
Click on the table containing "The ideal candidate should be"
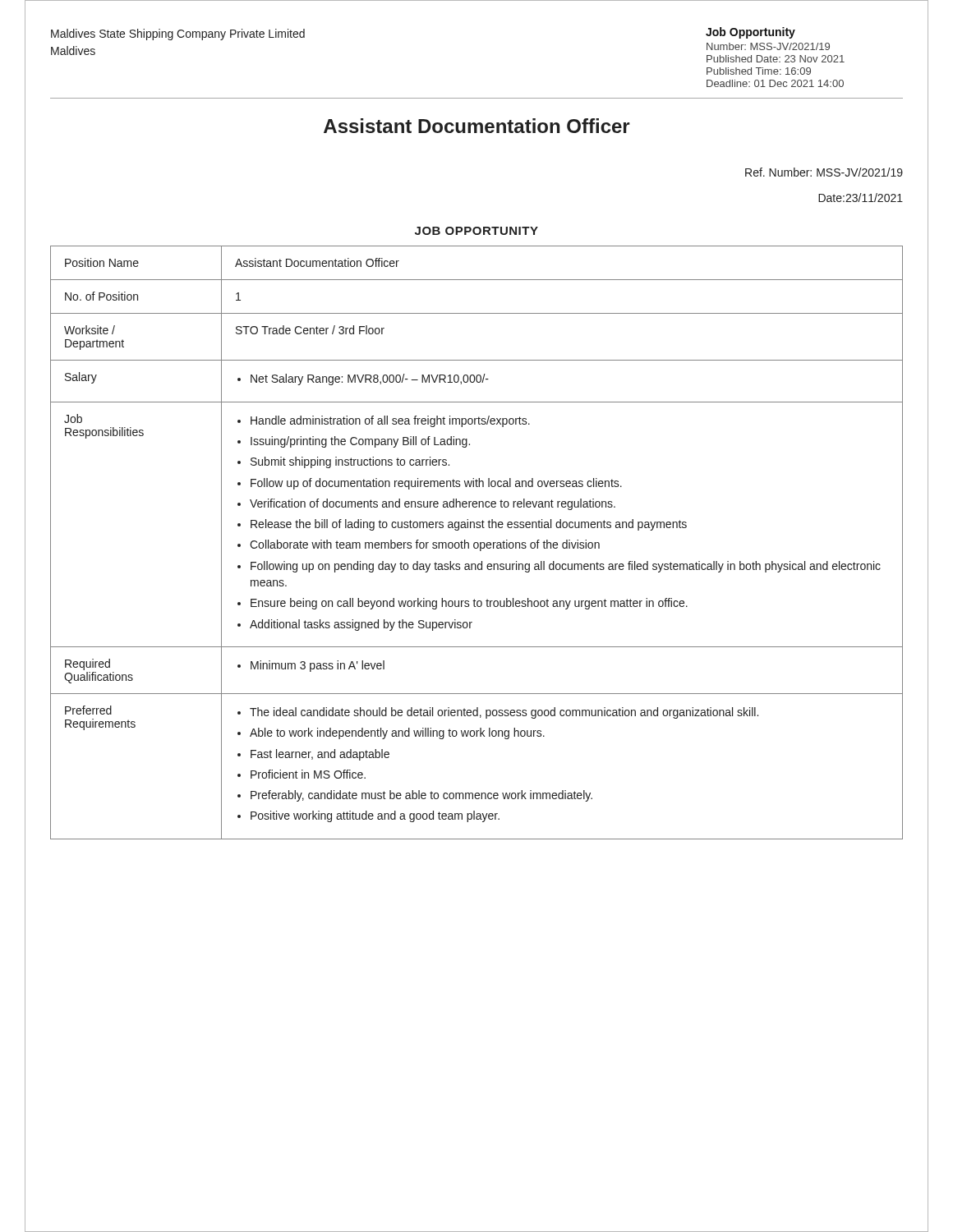[476, 543]
